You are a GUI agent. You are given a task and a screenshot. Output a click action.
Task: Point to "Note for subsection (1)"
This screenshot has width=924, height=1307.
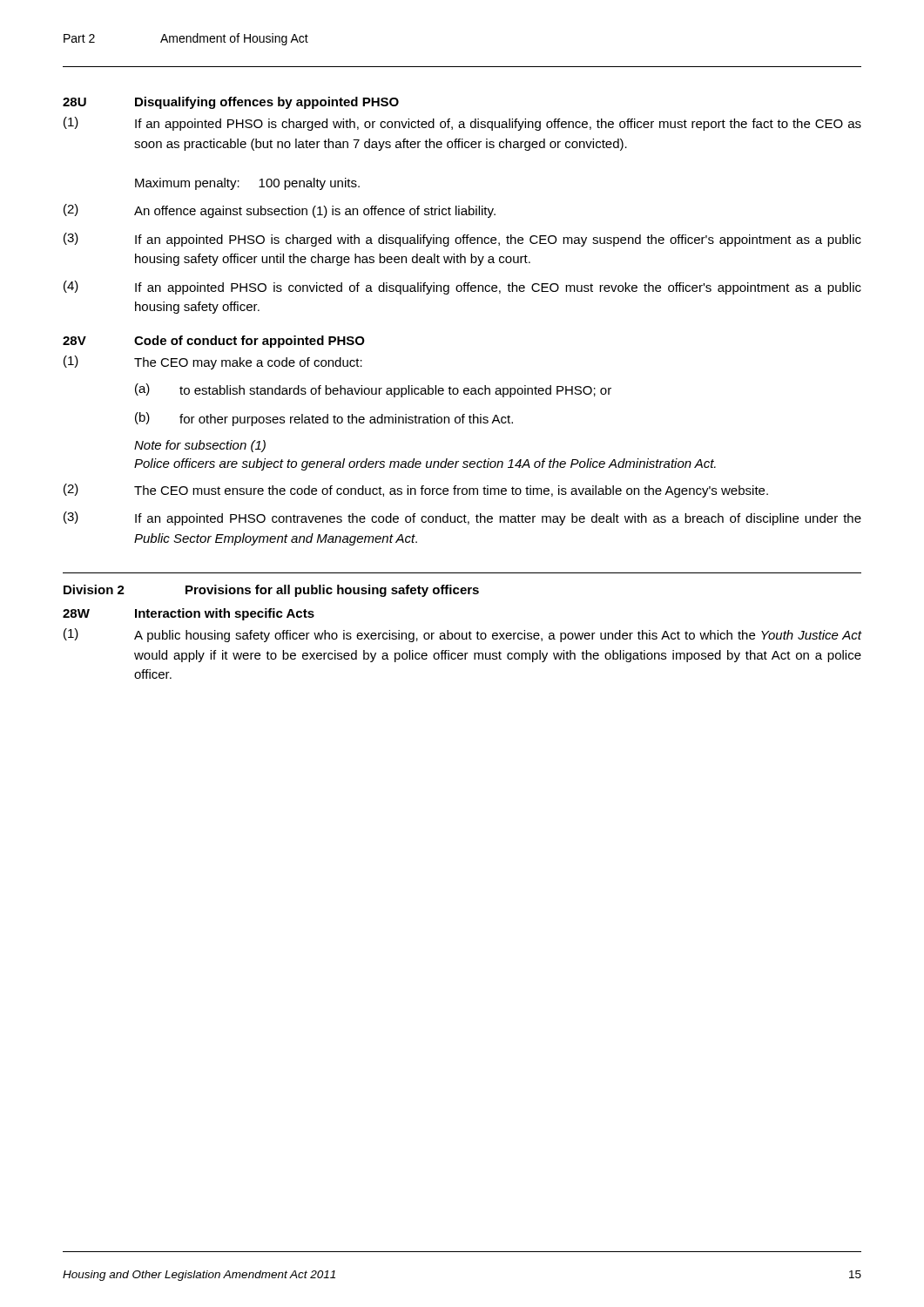200,445
